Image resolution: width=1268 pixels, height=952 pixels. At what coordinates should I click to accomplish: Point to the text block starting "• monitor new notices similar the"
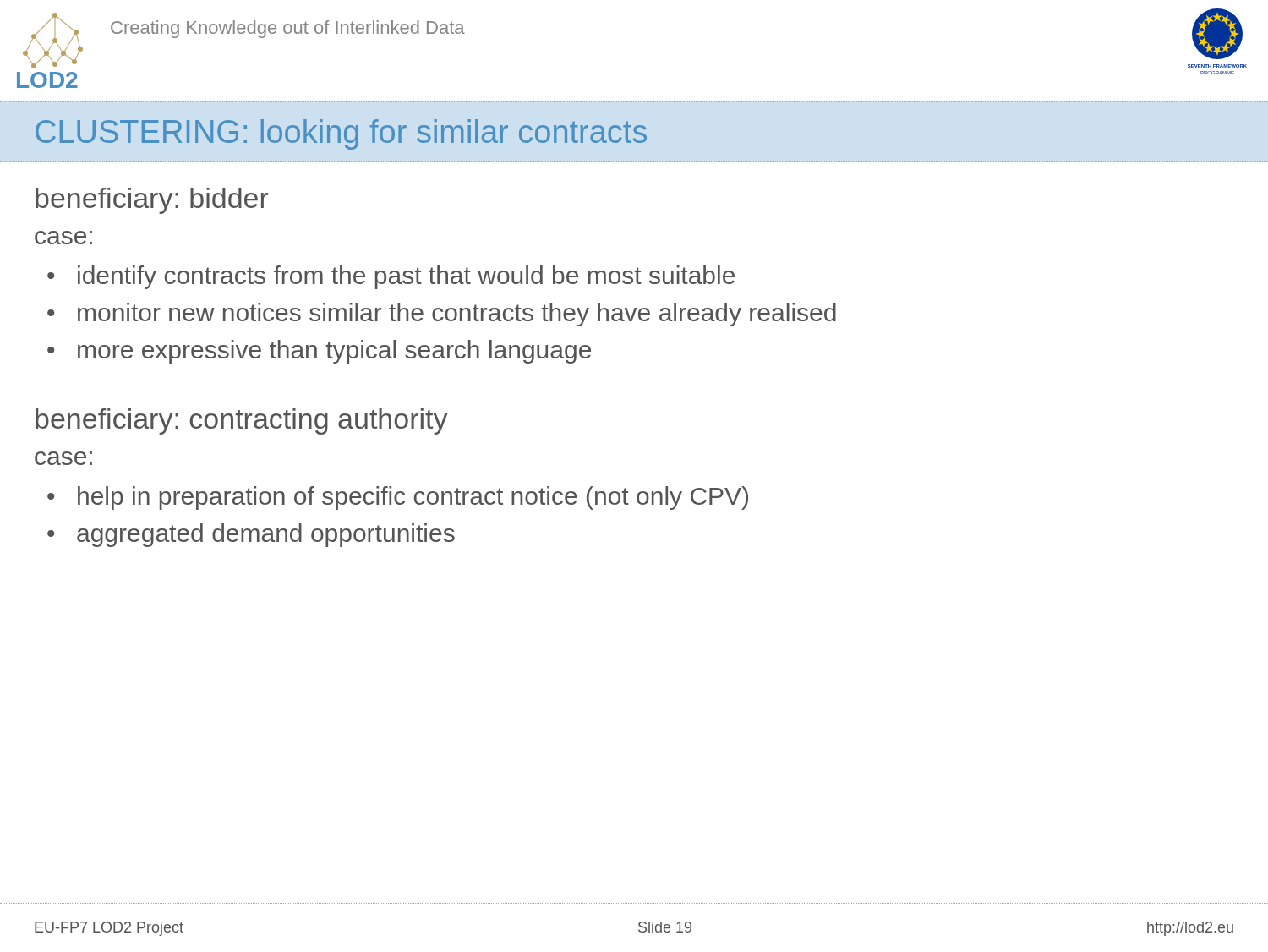coord(442,313)
